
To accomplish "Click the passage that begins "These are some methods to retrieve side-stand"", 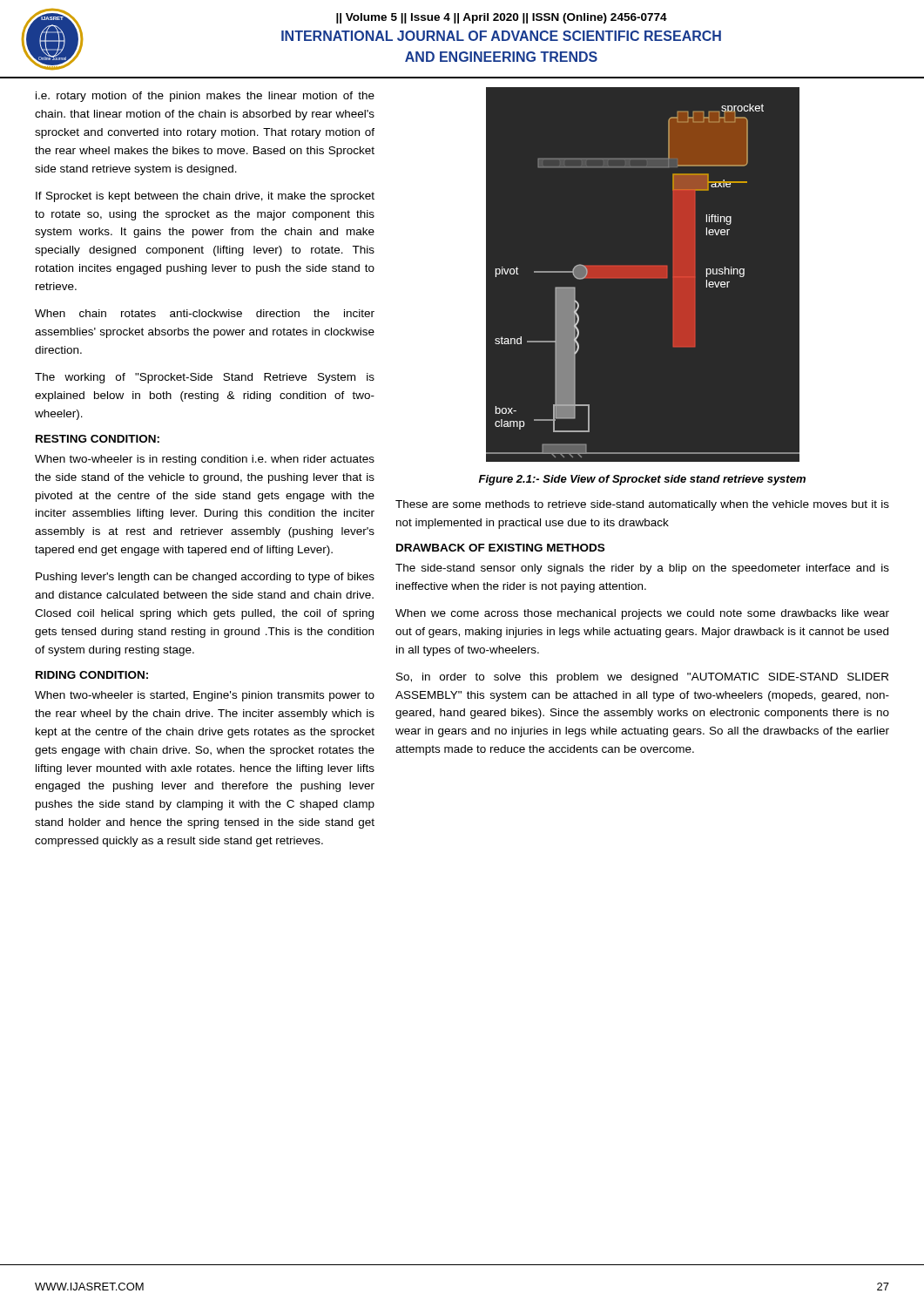I will [642, 513].
